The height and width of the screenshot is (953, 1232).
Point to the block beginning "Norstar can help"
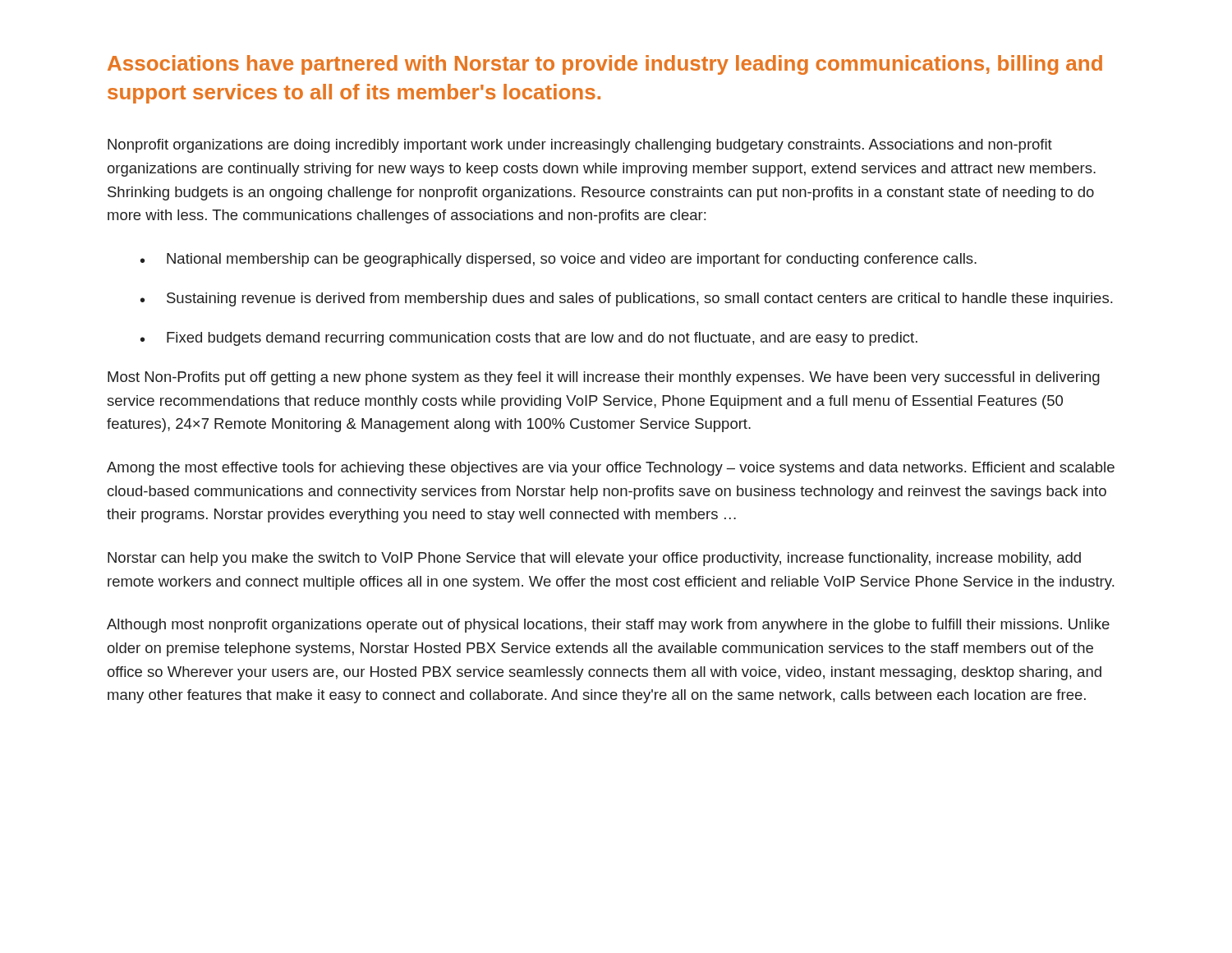[x=611, y=569]
